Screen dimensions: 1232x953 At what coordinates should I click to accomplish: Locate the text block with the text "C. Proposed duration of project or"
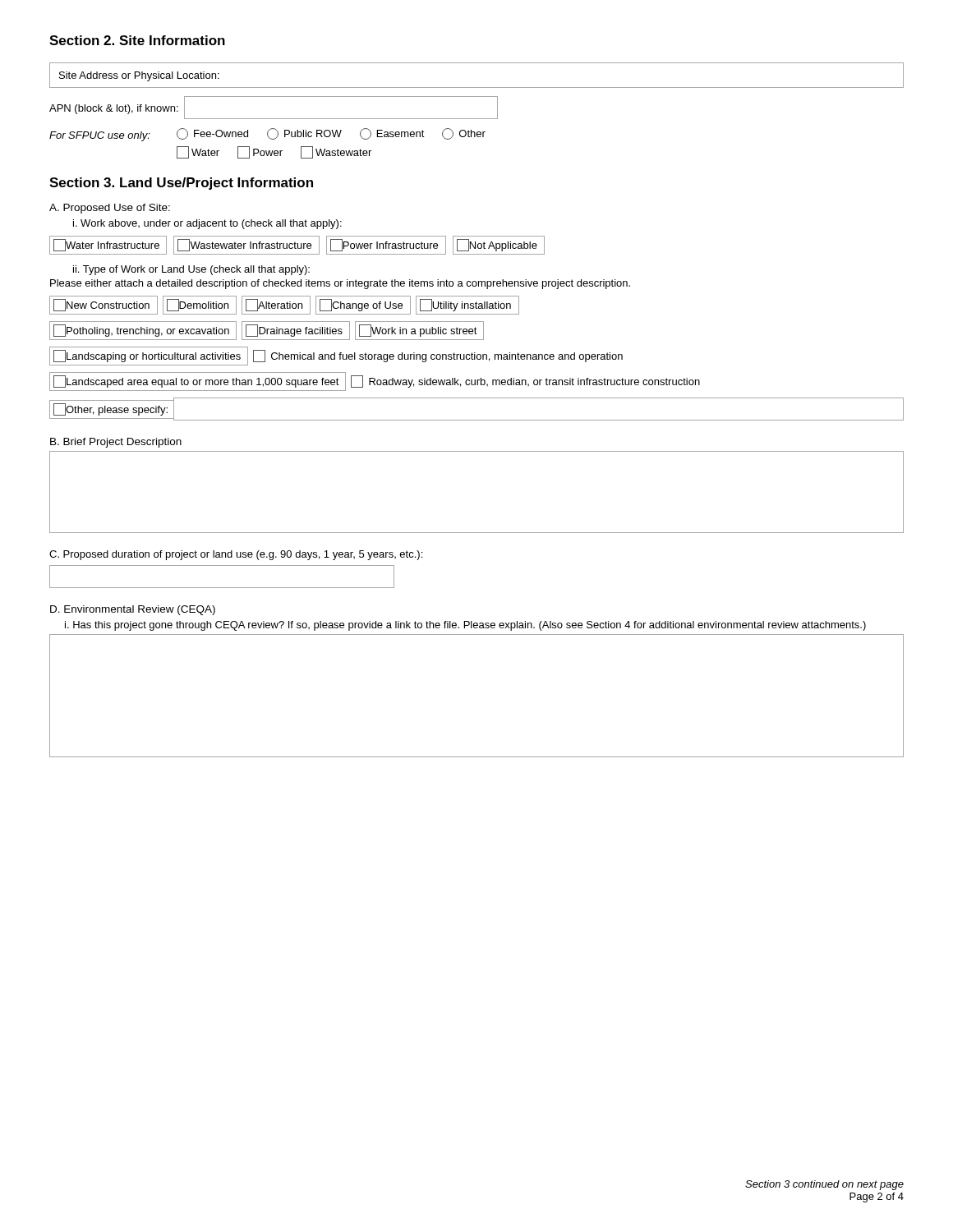tap(236, 554)
